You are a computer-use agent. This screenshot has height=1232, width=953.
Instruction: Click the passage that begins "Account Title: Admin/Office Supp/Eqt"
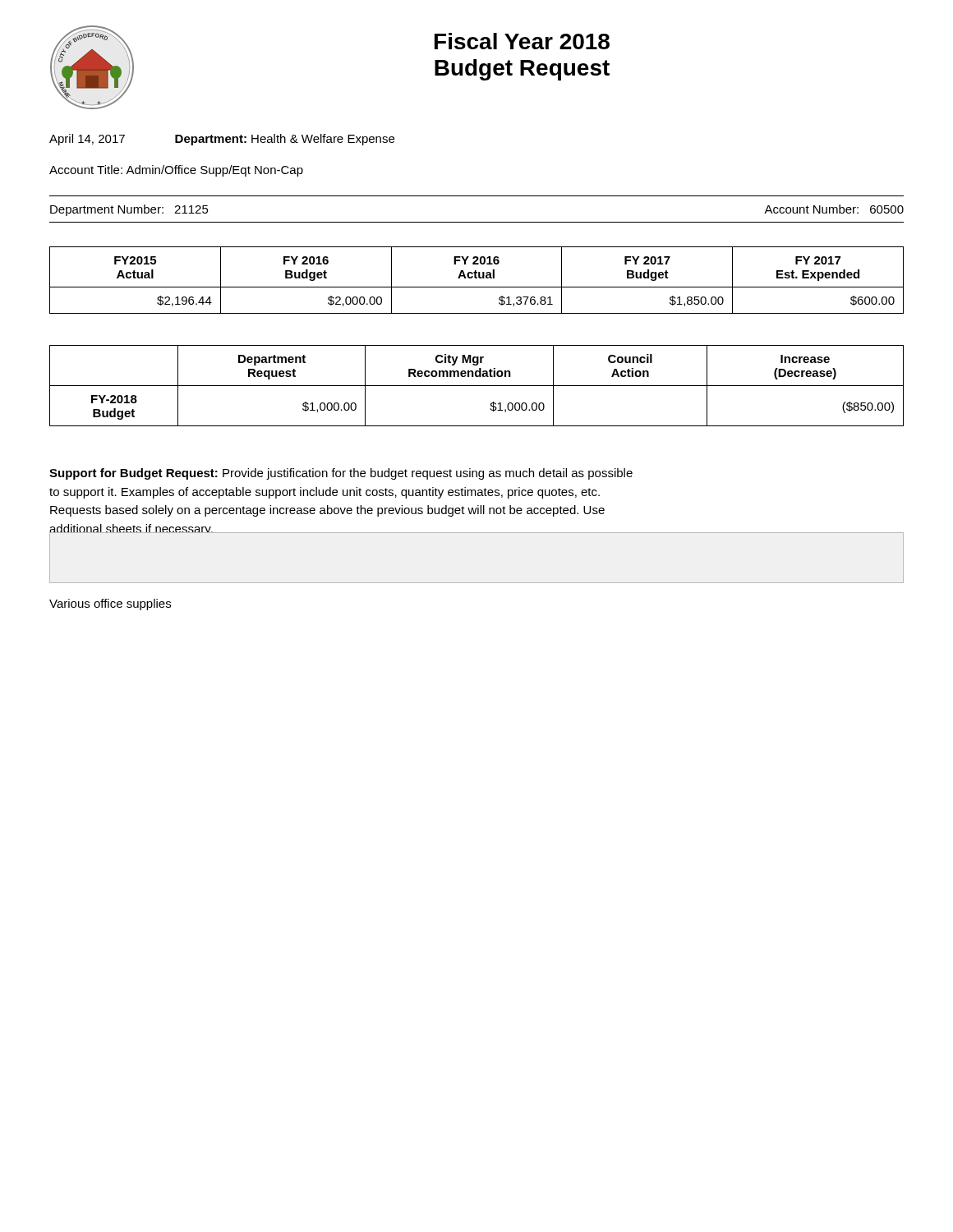(176, 170)
